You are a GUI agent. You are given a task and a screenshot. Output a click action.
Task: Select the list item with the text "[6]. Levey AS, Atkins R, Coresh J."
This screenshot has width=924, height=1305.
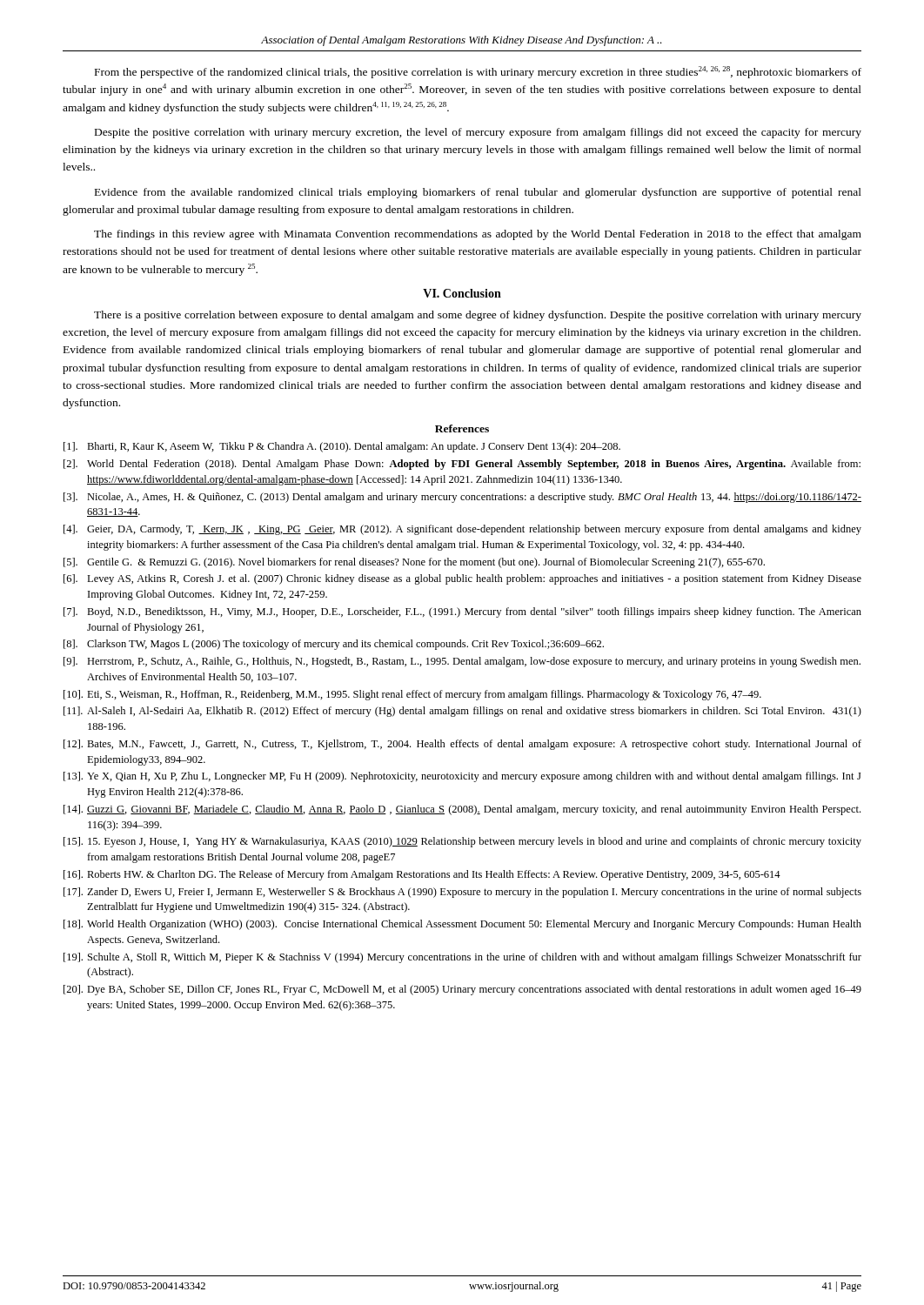pyautogui.click(x=462, y=587)
